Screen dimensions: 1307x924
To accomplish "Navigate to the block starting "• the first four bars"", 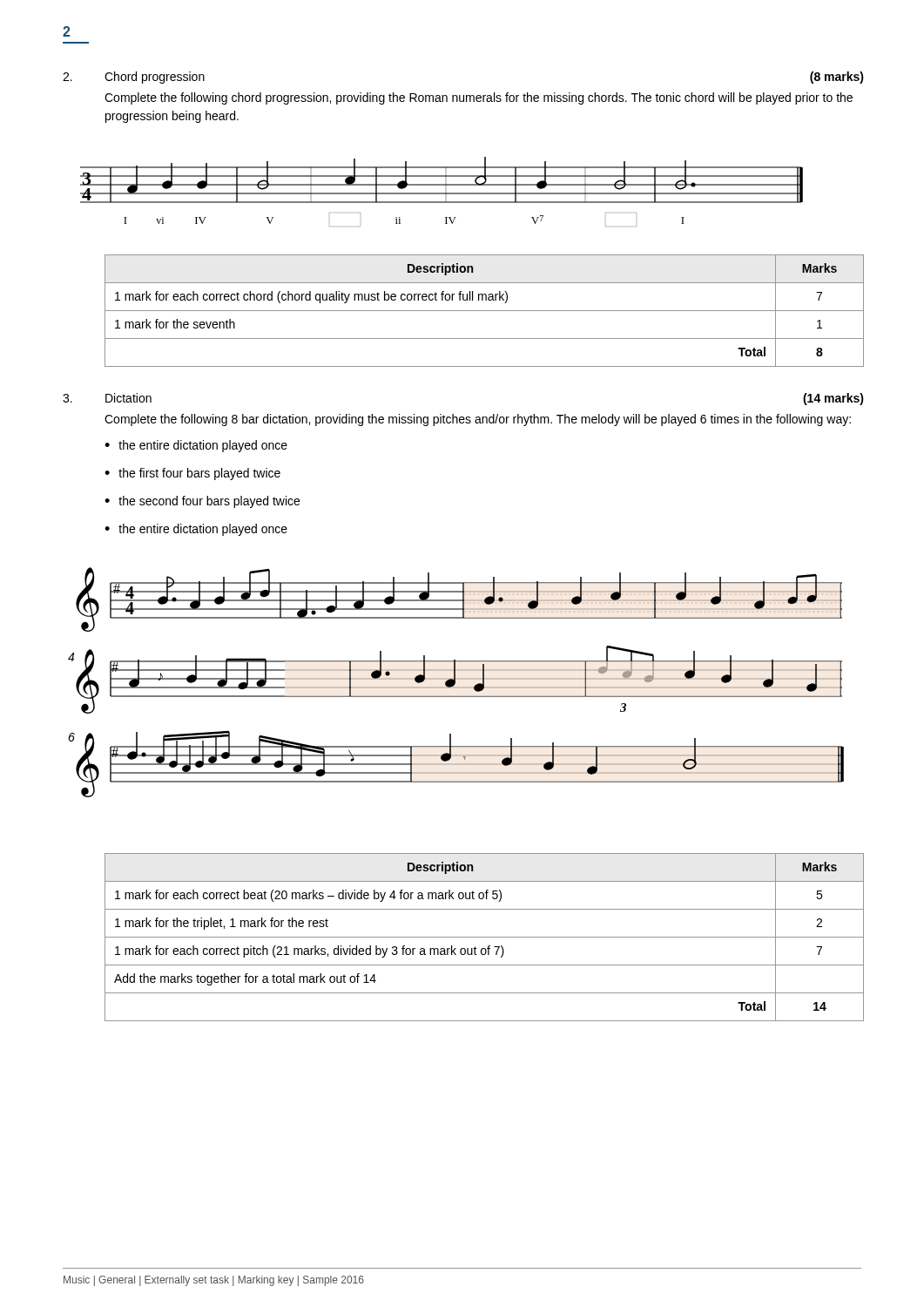I will pyautogui.click(x=193, y=474).
